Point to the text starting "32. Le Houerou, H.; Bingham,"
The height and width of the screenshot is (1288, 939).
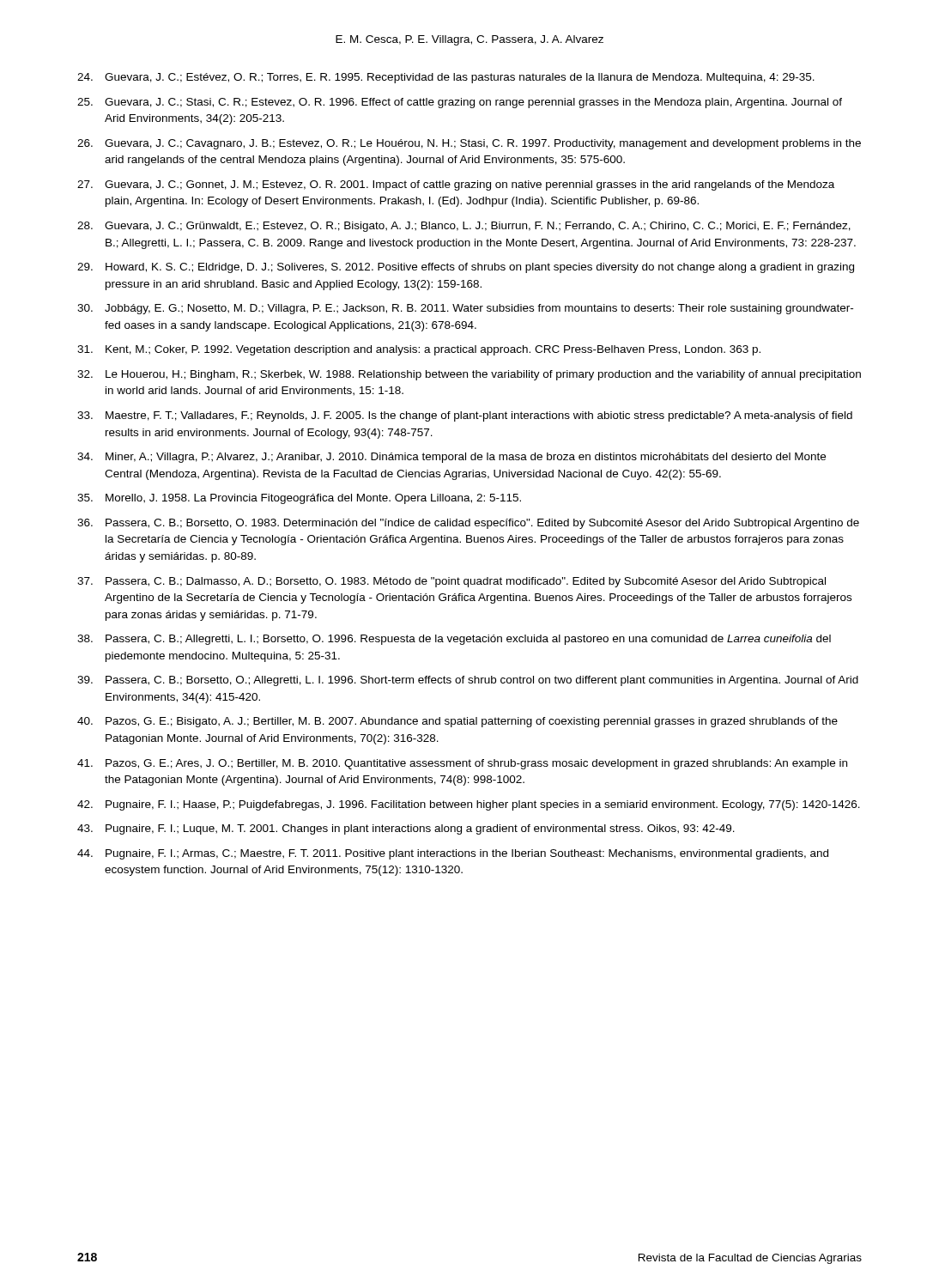(470, 382)
